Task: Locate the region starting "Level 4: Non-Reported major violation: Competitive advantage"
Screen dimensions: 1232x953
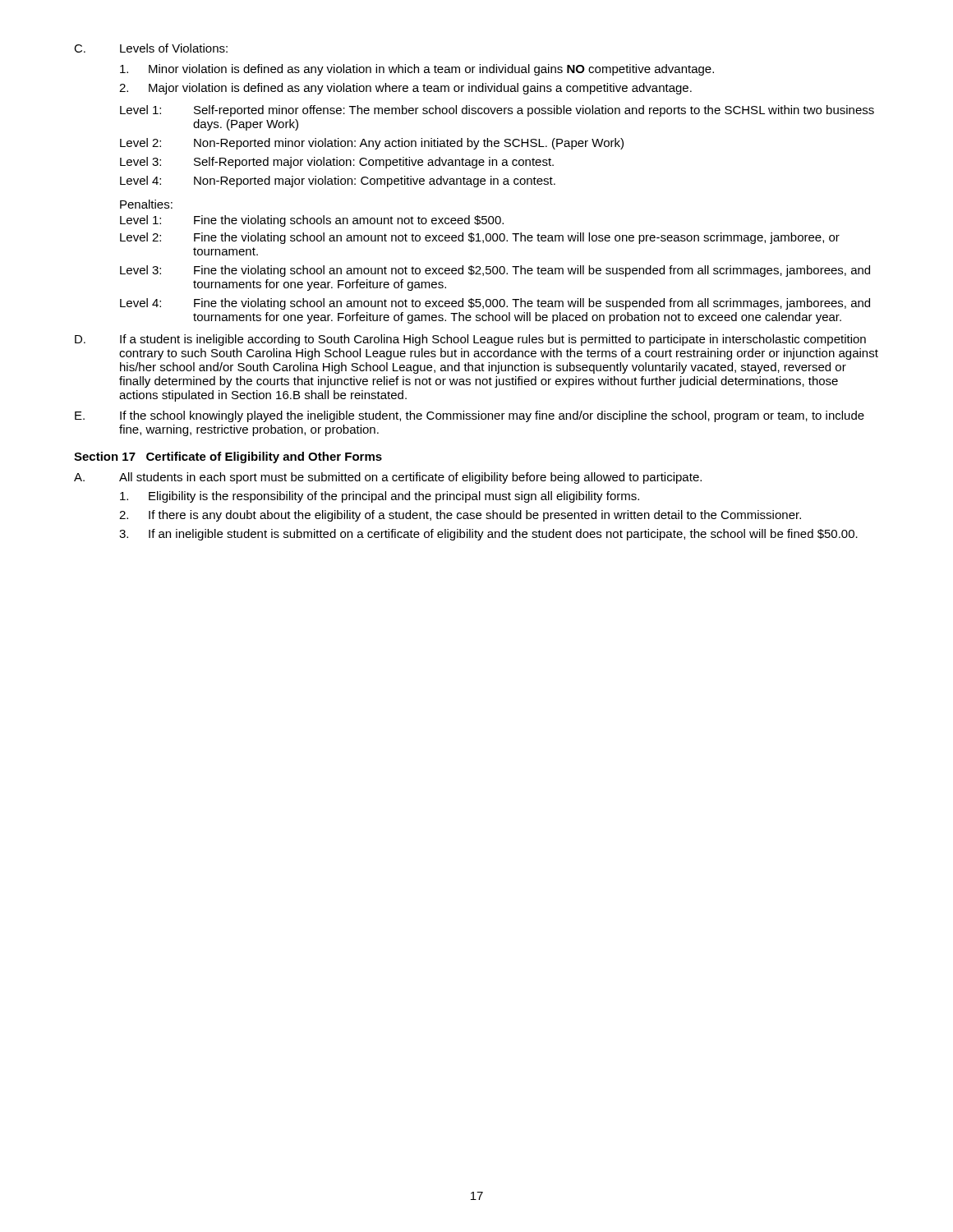Action: coord(499,180)
